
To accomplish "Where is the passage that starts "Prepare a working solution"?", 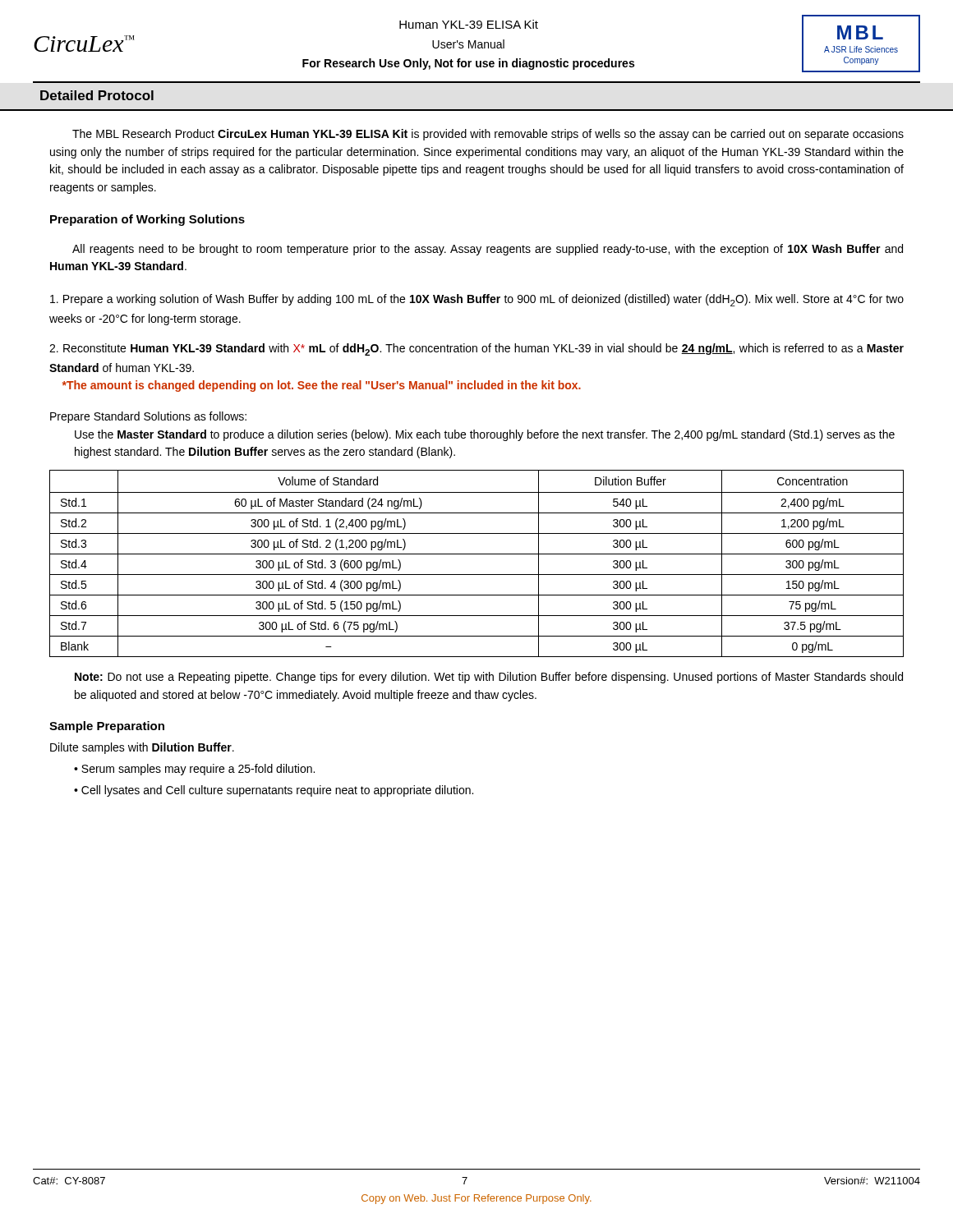I will coord(476,309).
